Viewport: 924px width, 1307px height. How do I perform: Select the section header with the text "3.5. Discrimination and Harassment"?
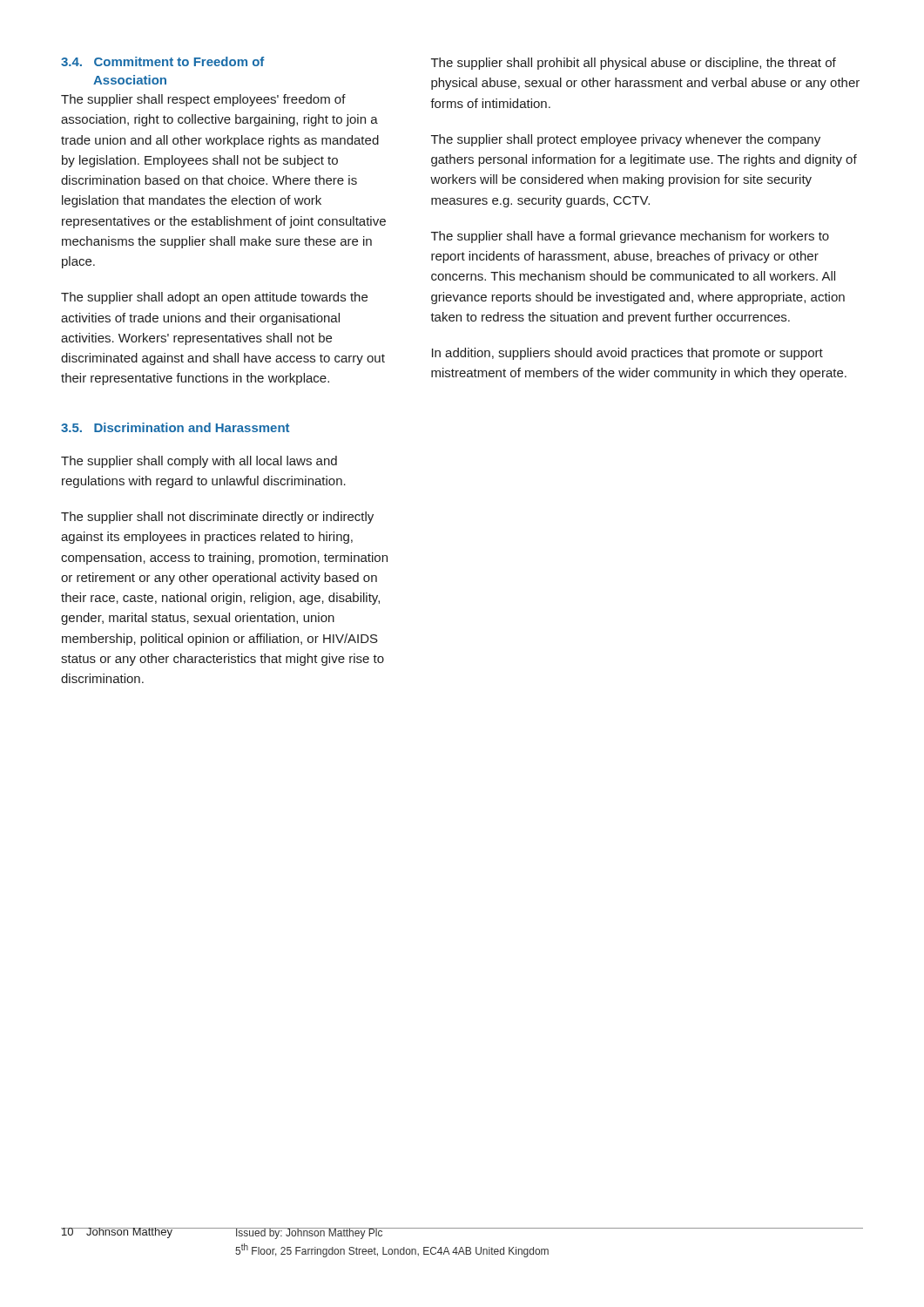tap(175, 427)
